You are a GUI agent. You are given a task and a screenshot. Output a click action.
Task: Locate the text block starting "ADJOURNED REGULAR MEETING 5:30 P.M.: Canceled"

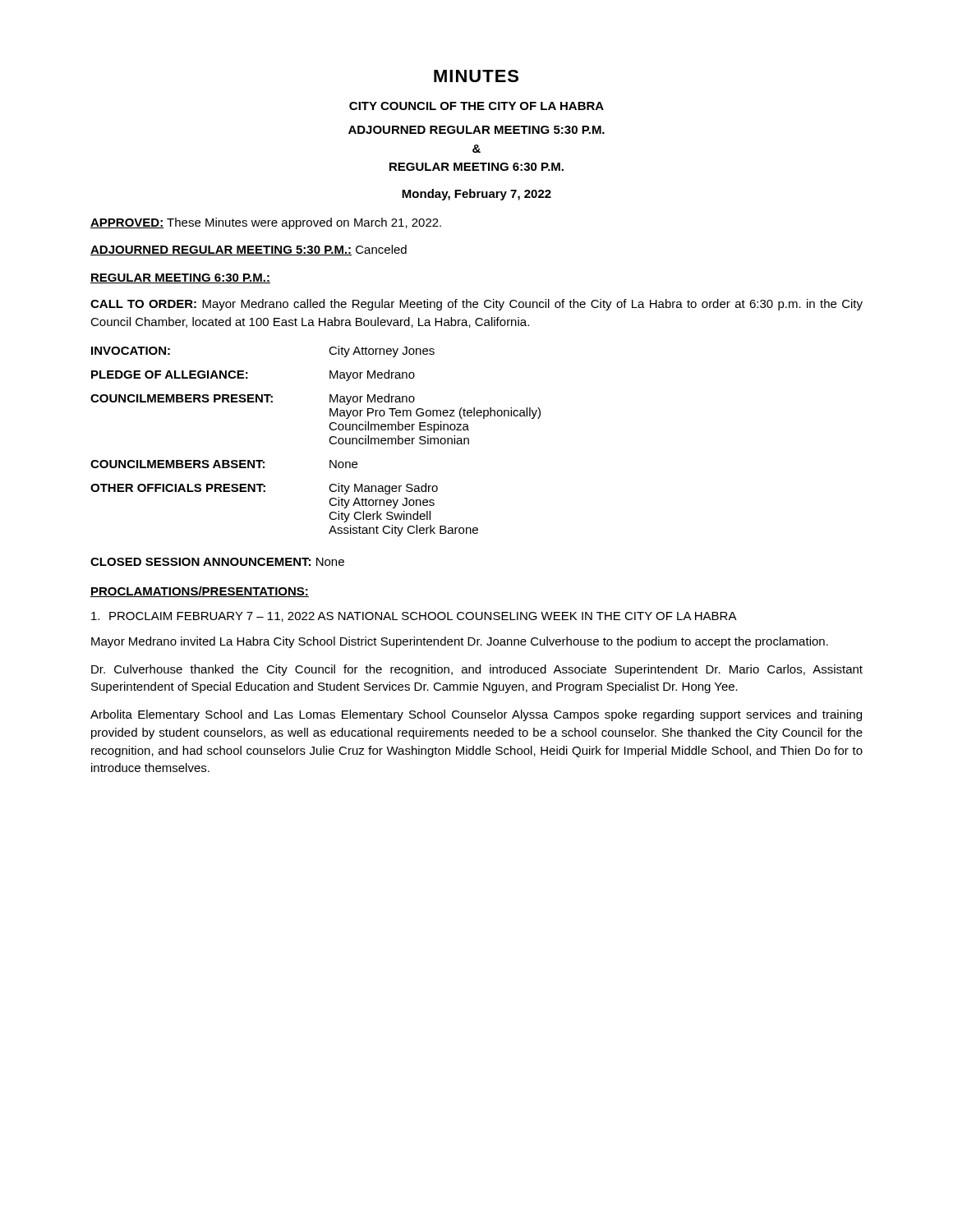tap(249, 249)
